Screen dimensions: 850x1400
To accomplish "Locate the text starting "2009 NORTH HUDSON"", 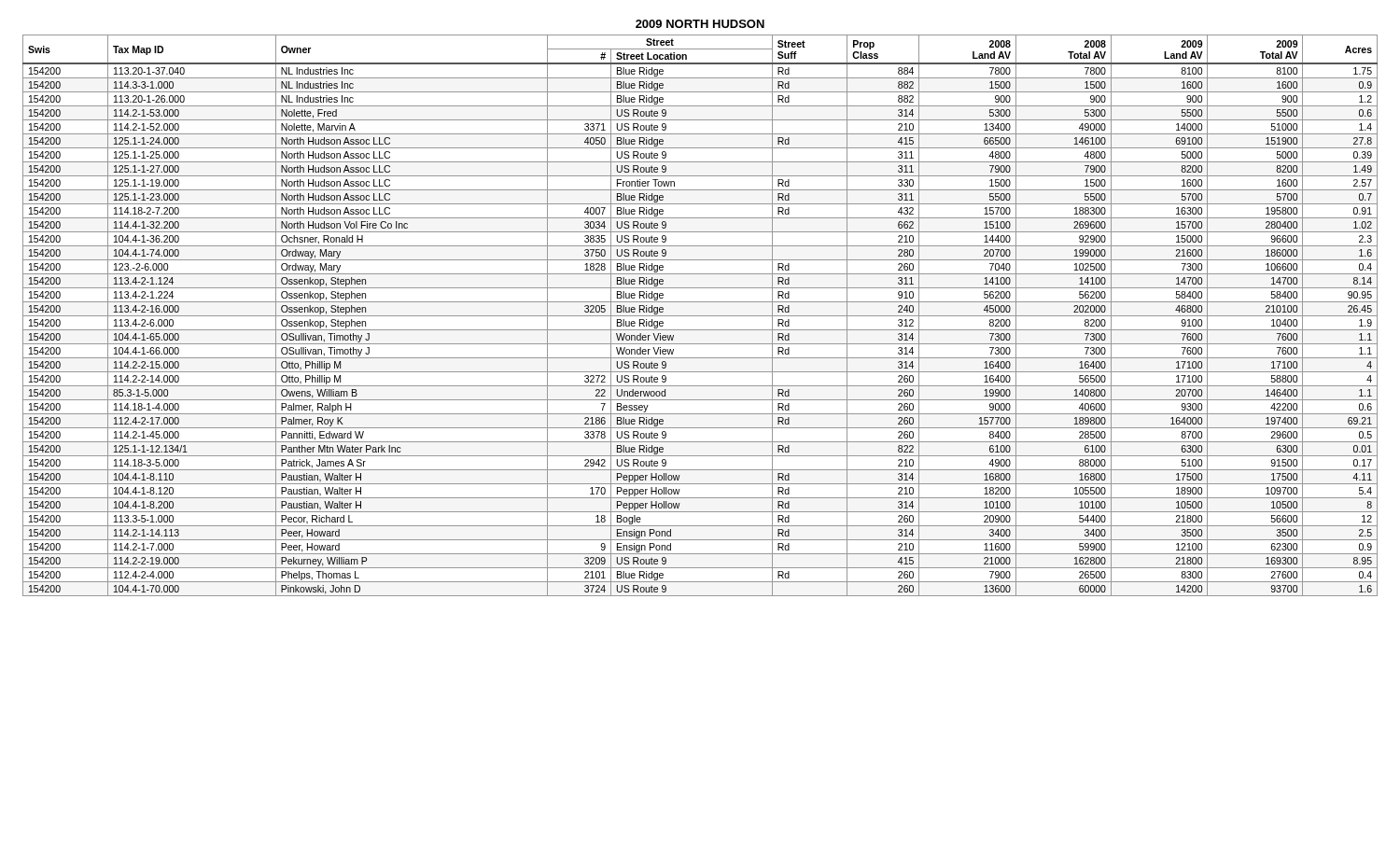I will 700,24.
